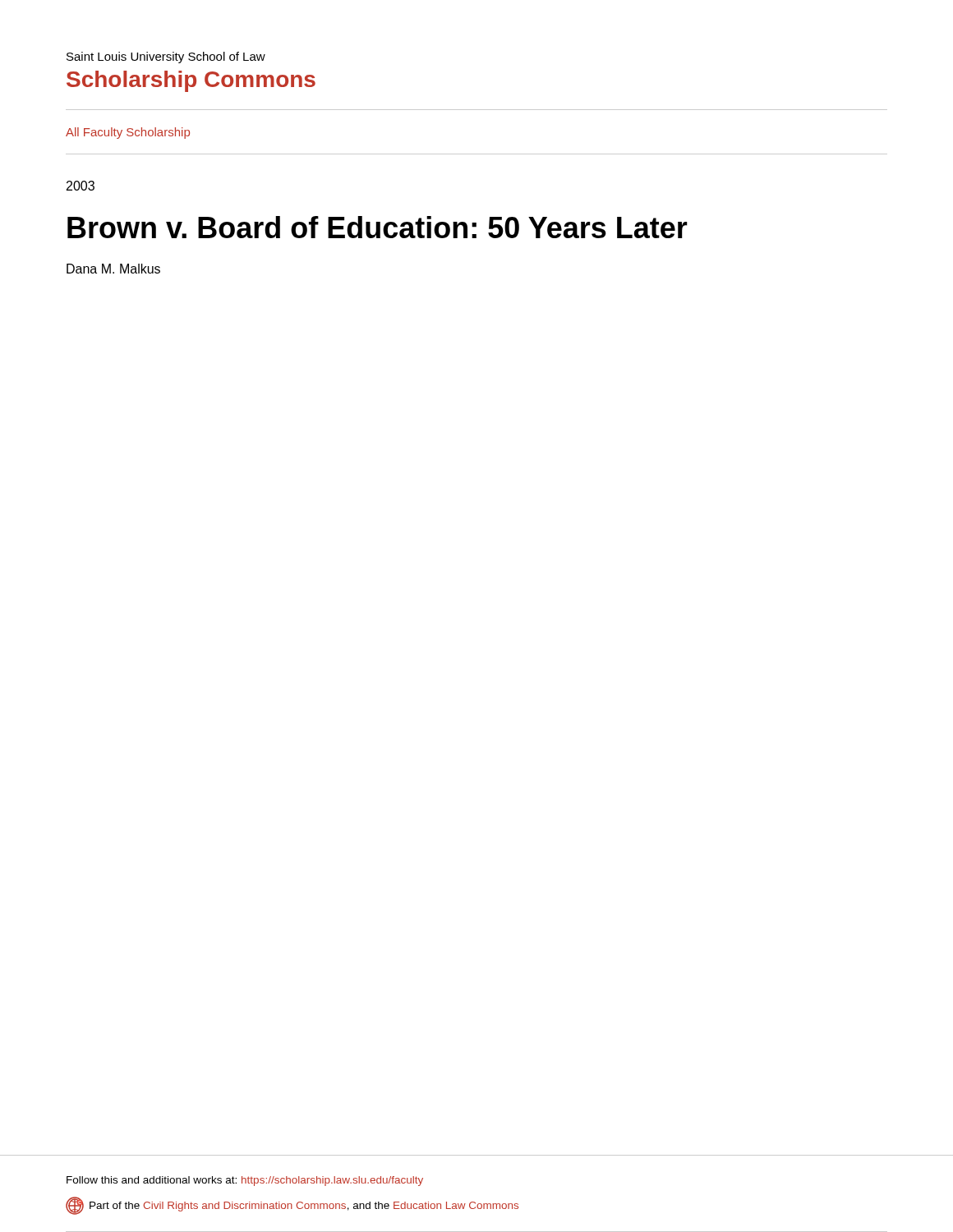Click on the region starting "Saint Louis University School of Law"
Image resolution: width=953 pixels, height=1232 pixels.
166,57
